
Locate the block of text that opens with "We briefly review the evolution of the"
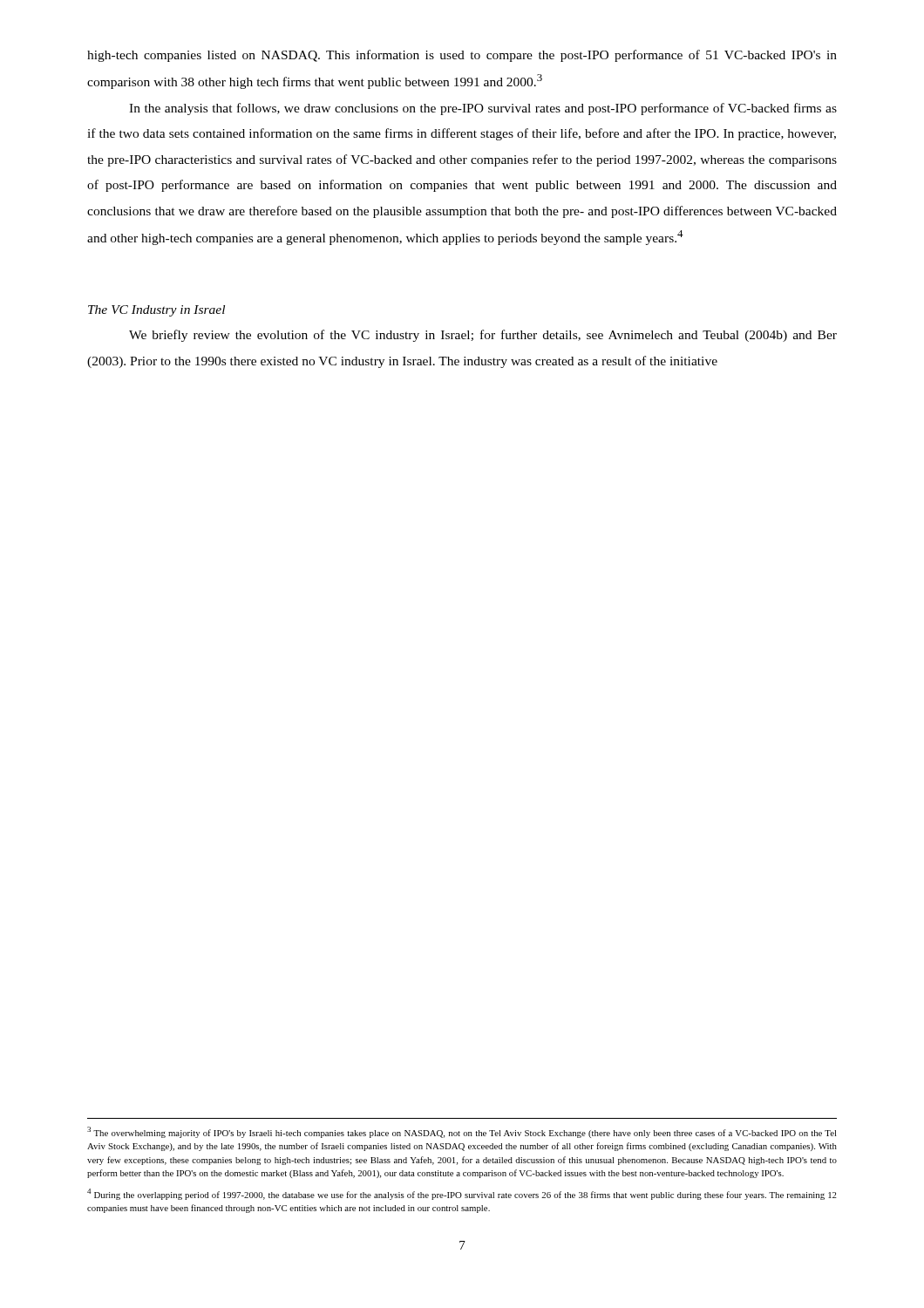pyautogui.click(x=462, y=347)
